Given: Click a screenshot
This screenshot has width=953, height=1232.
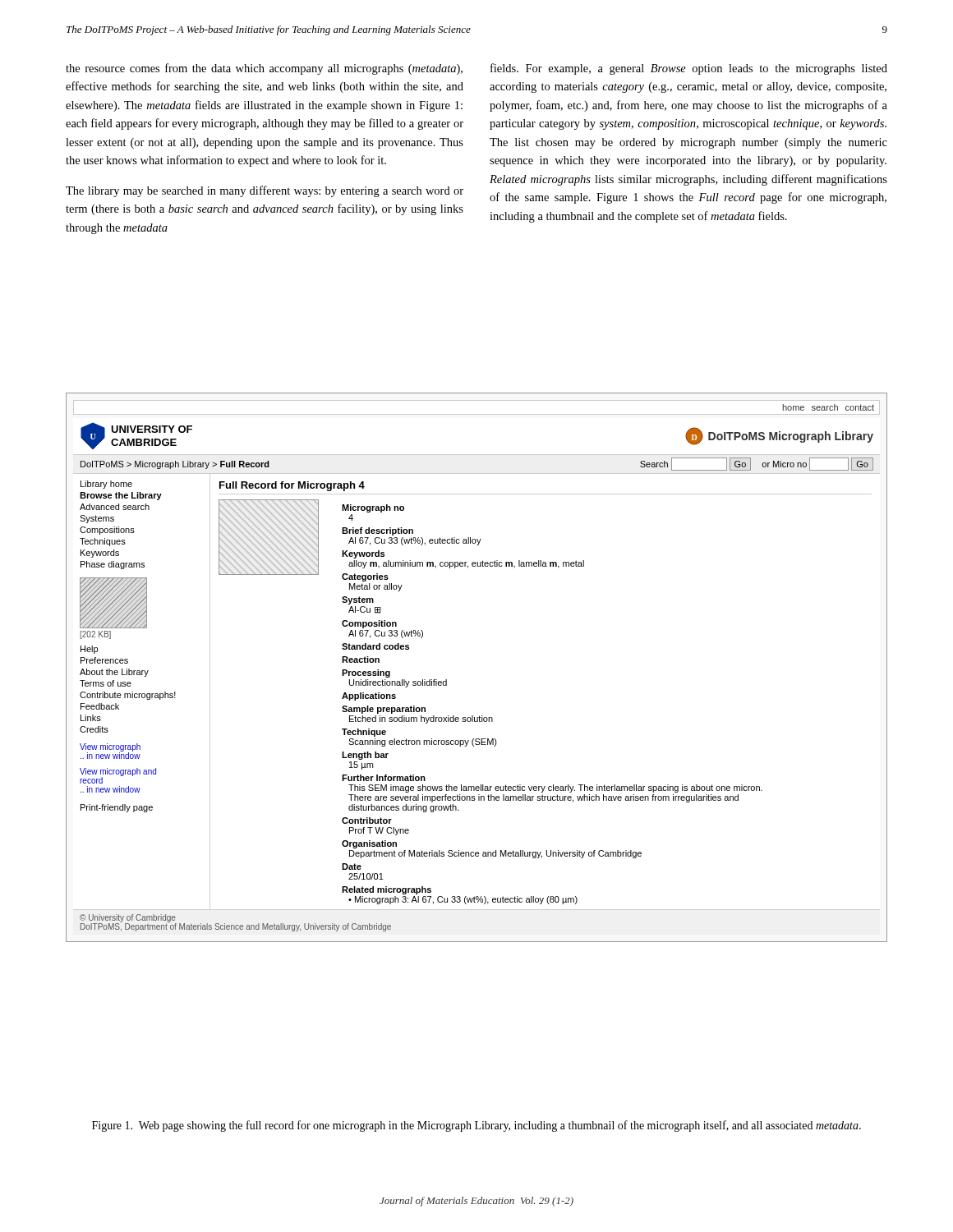Looking at the screenshot, I should (476, 667).
